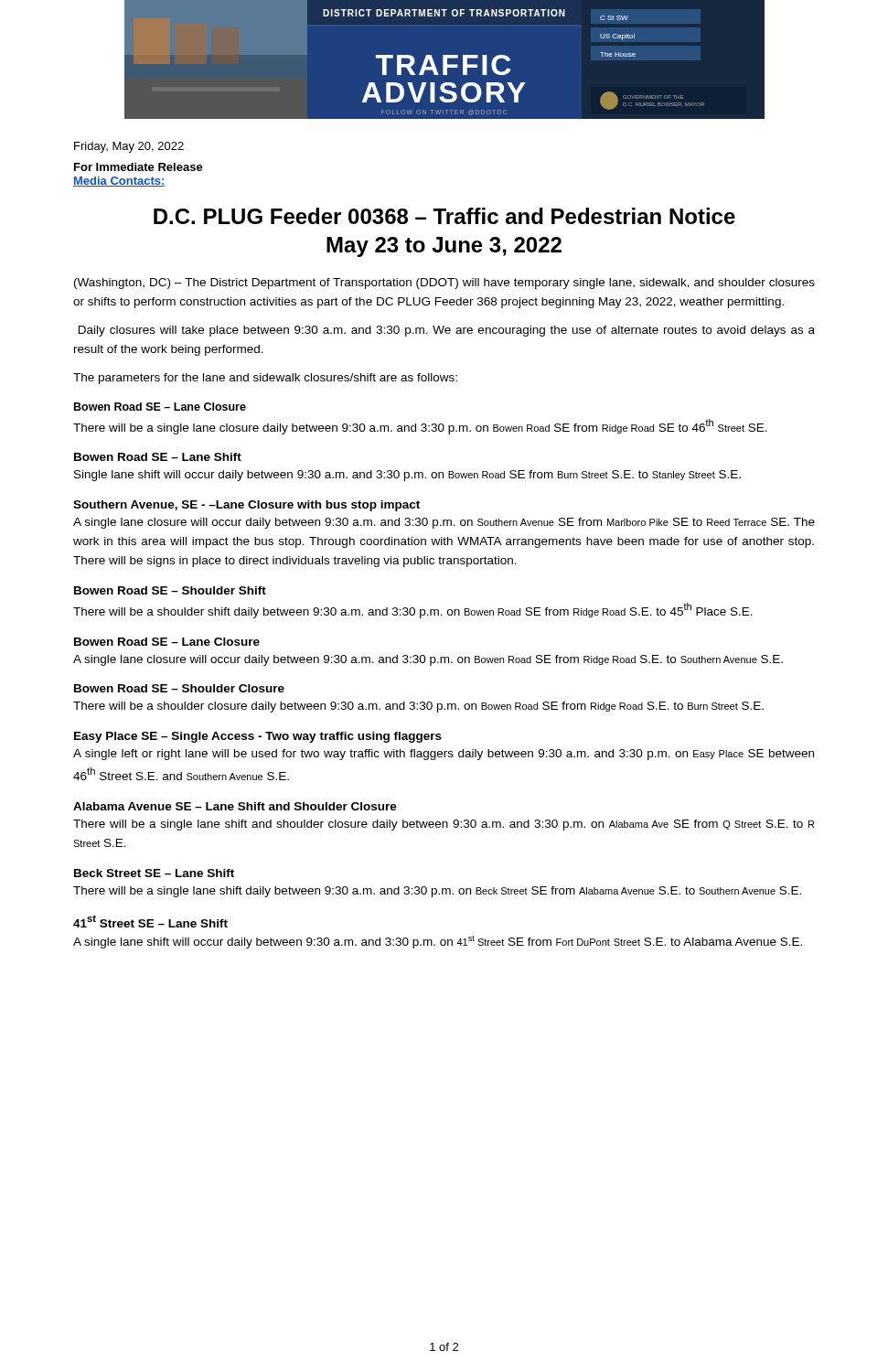Find the region starting "(Washington, DC) – The District Department"
Screen dimensions: 1372x888
pos(444,292)
